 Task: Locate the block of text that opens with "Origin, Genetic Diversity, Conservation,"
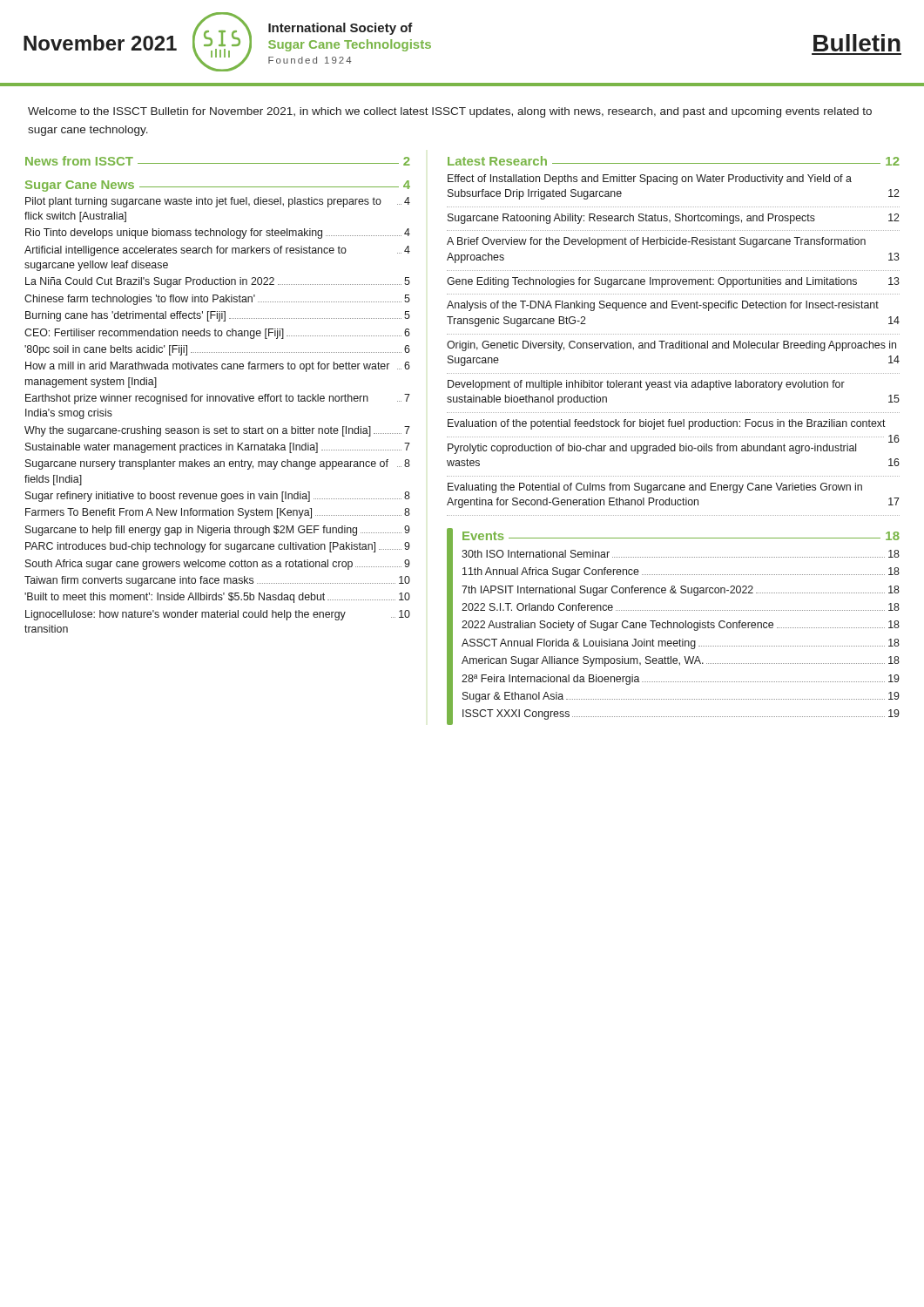pyautogui.click(x=673, y=353)
